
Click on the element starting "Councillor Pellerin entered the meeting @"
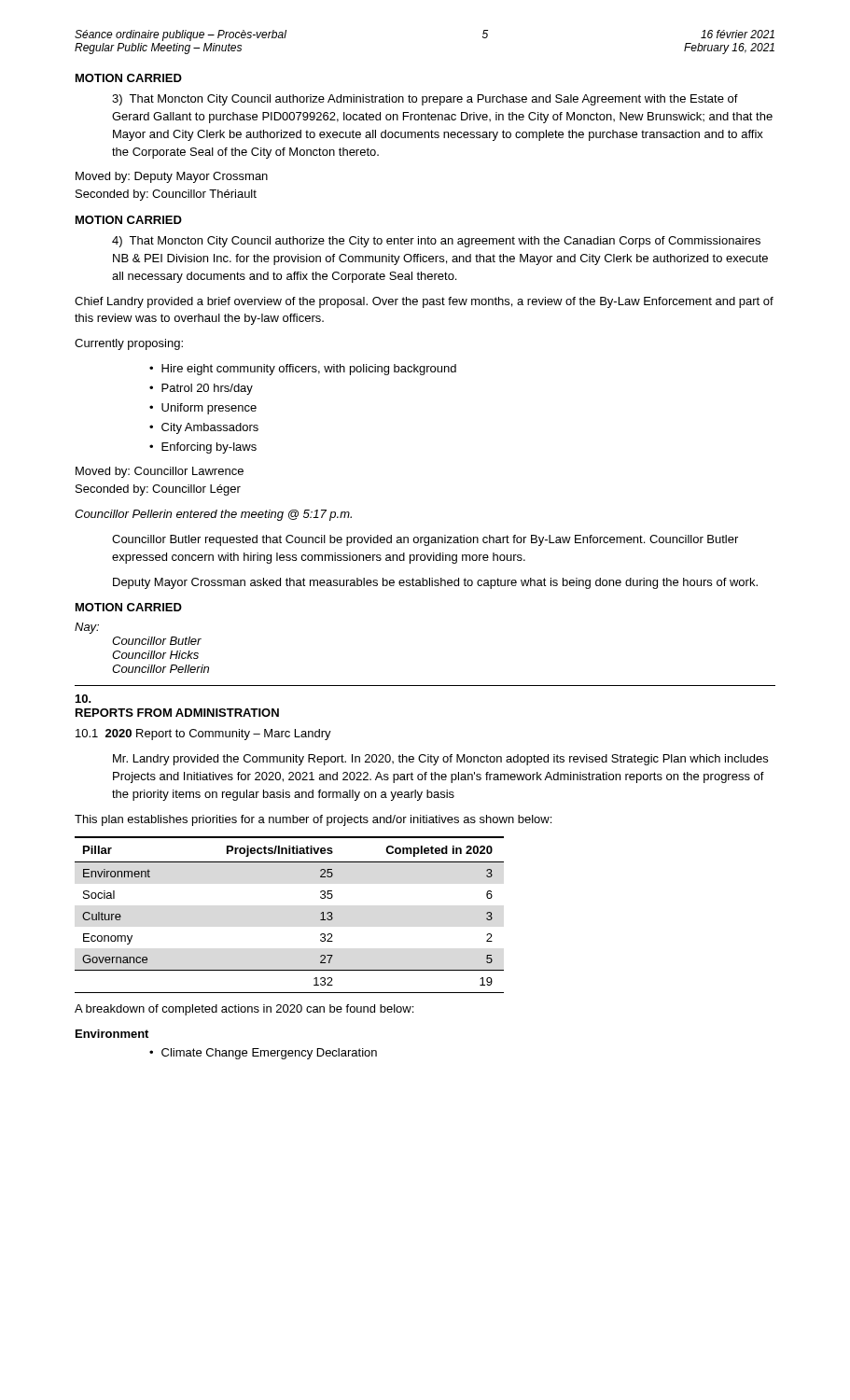[214, 514]
